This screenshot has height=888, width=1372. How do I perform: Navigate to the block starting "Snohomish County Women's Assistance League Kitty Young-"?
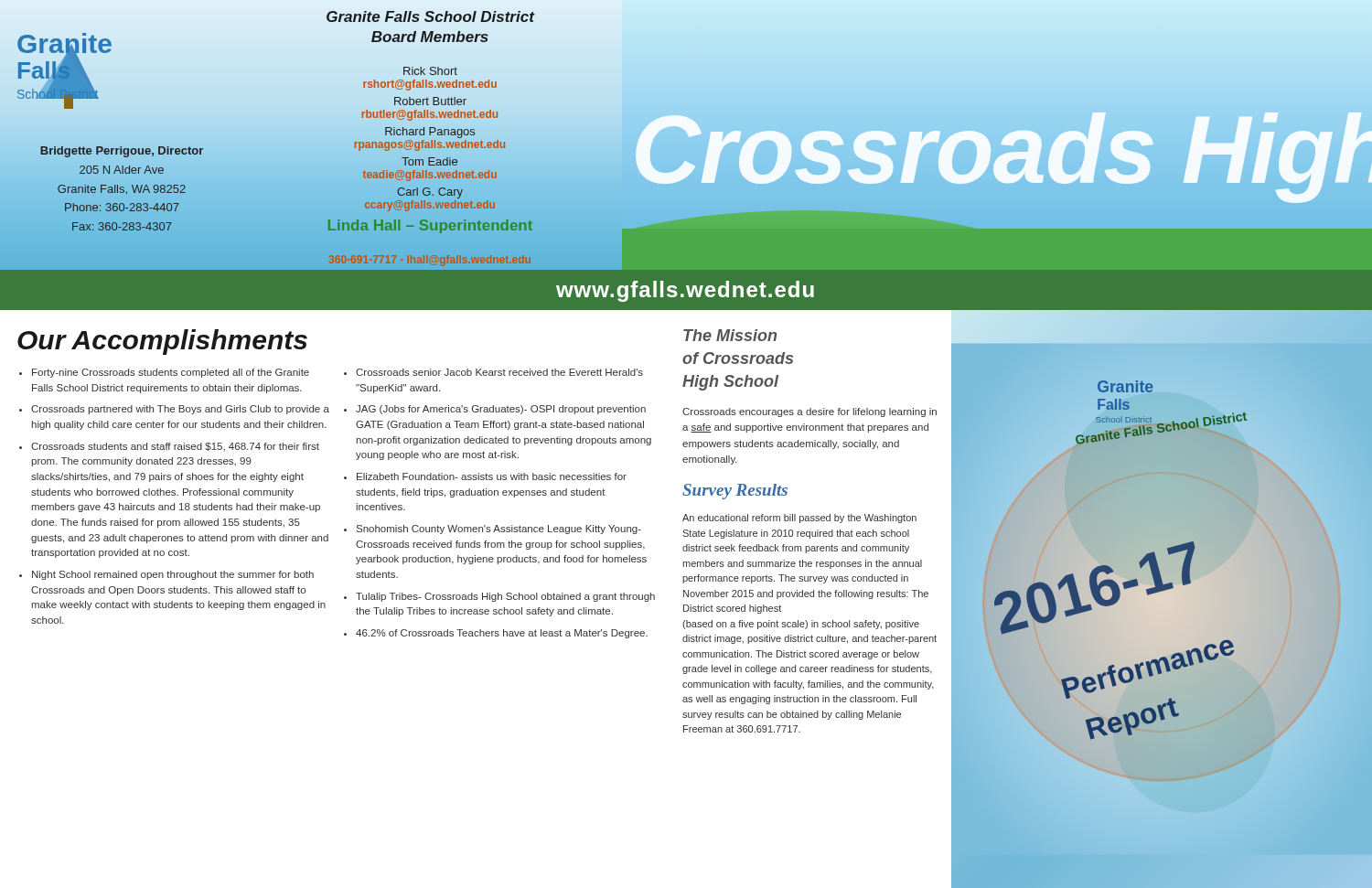pyautogui.click(x=501, y=551)
